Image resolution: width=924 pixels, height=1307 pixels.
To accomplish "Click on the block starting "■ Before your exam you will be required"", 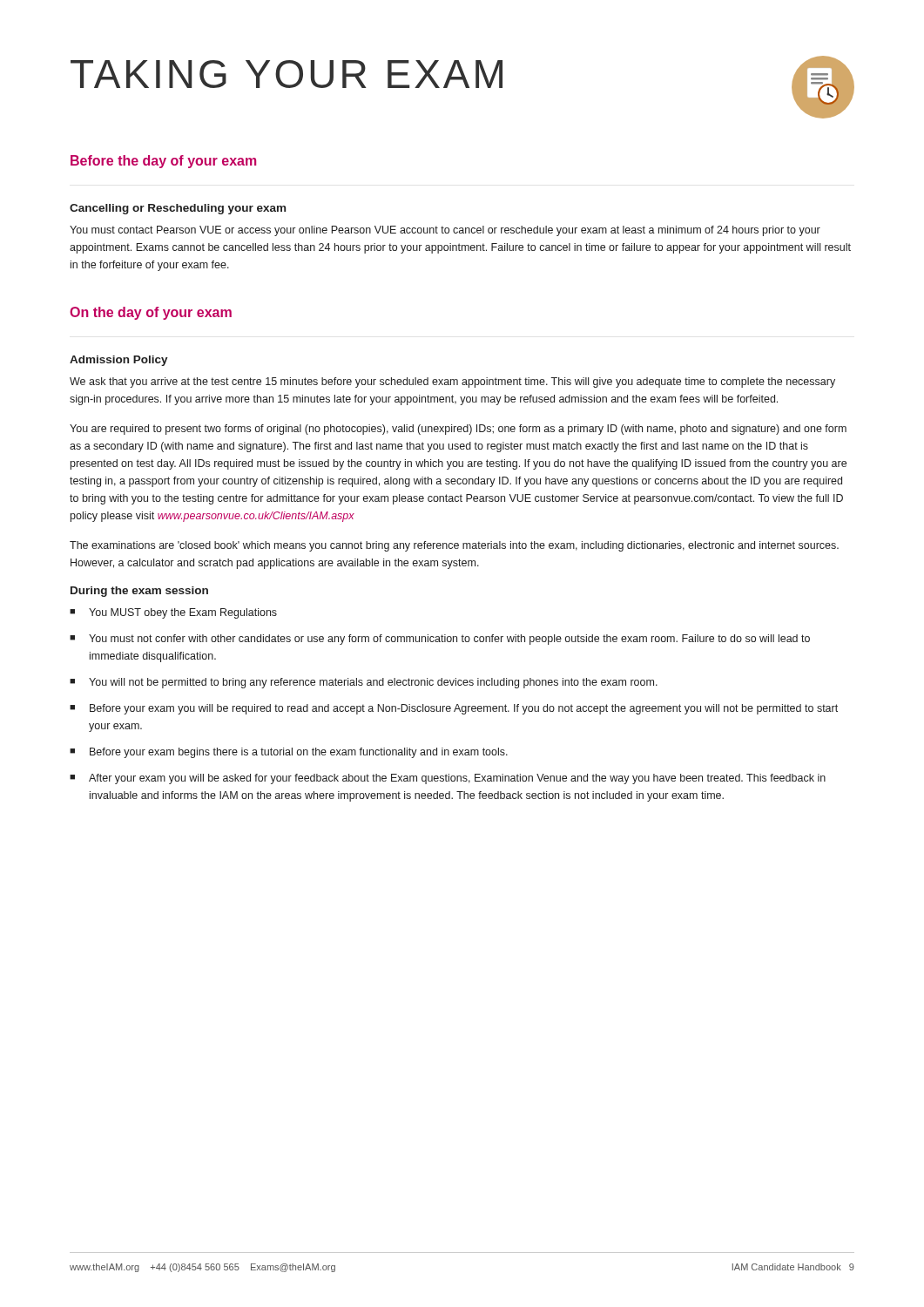I will point(462,717).
